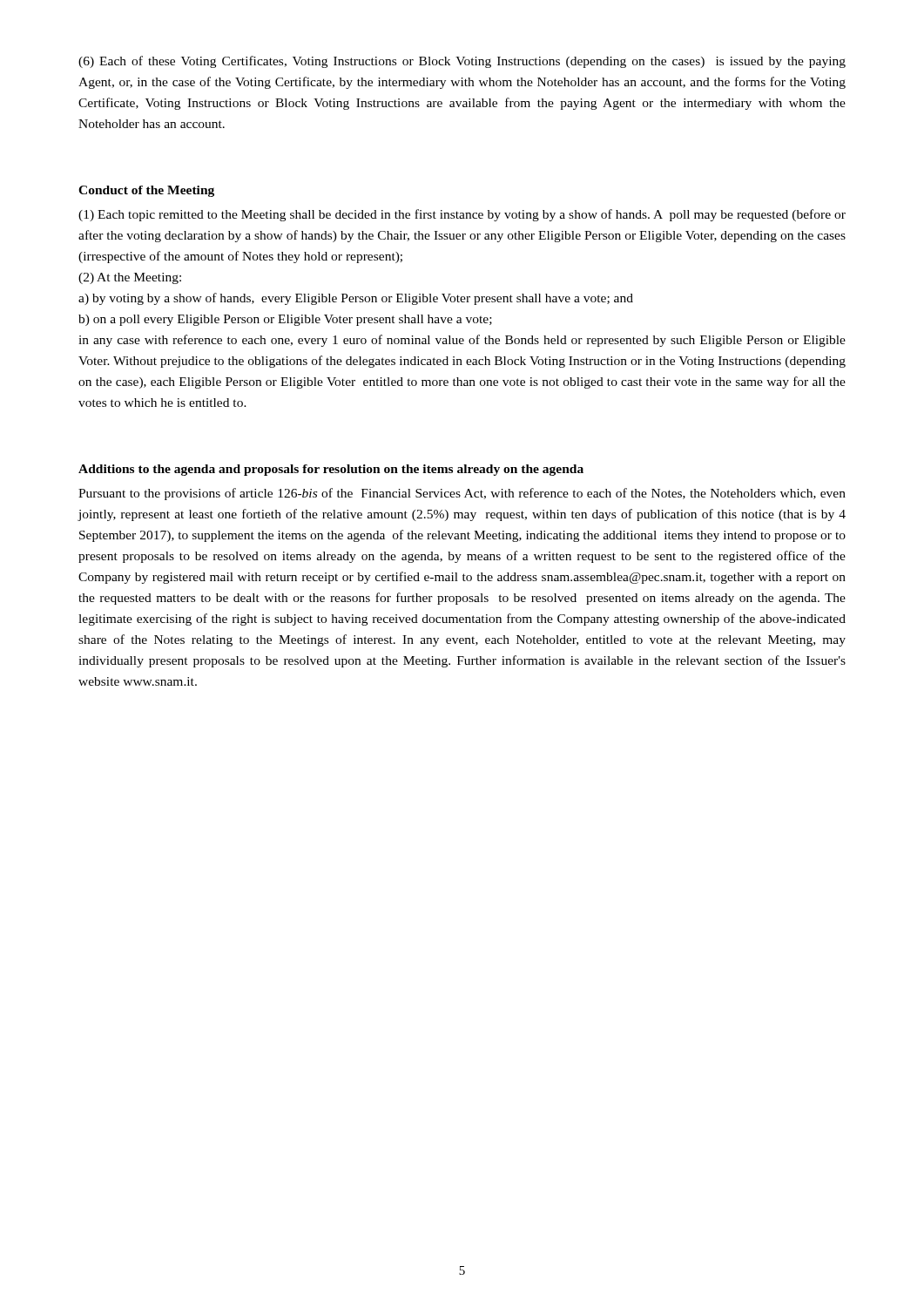Screen dimensions: 1307x924
Task: Locate the block starting "(1) Each topic remitted to the Meeting shall"
Action: (462, 235)
